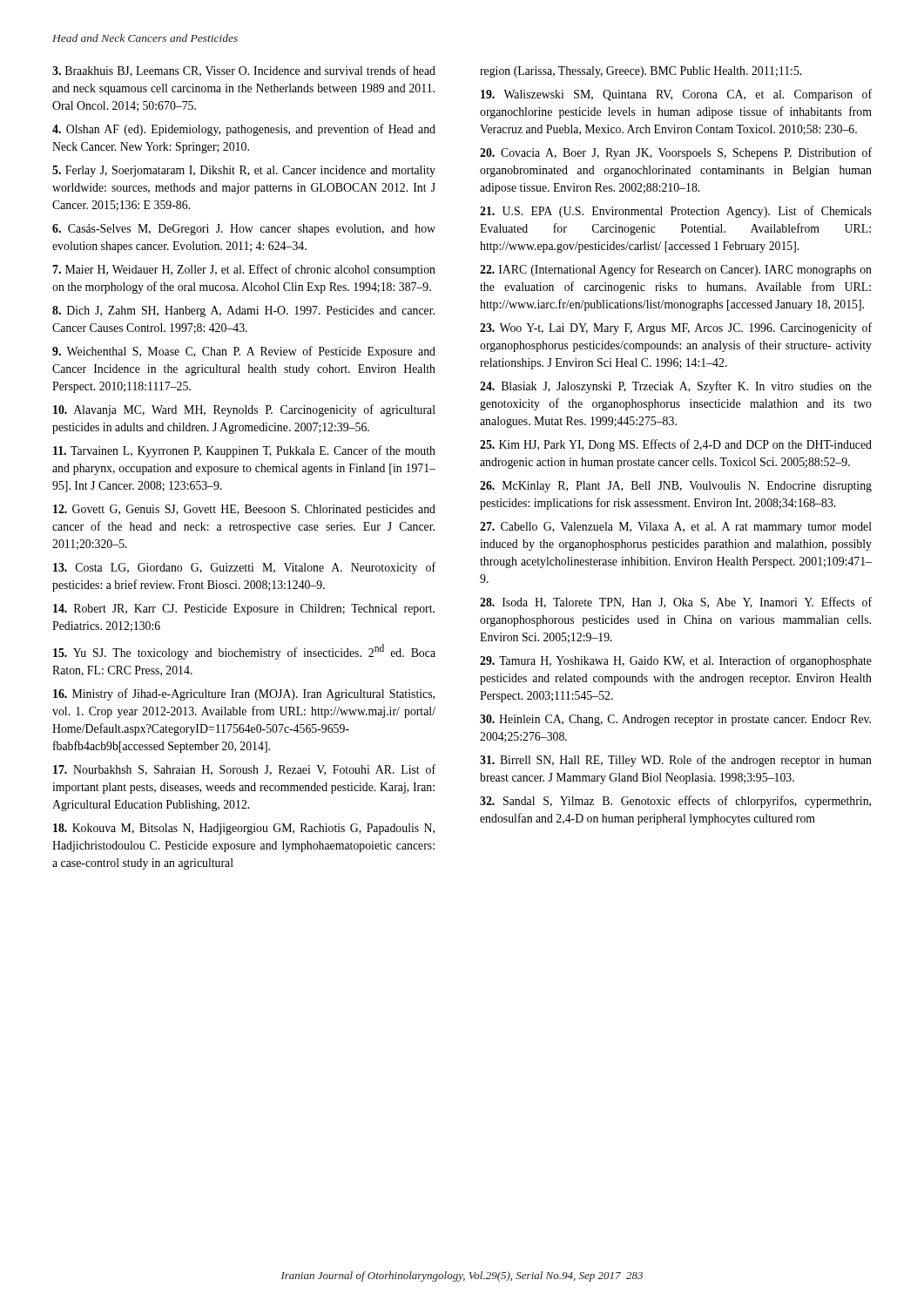Screen dimensions: 1307x924
Task: Click on the passage starting "32. Sandal S, Yilmaz B."
Action: tap(676, 810)
